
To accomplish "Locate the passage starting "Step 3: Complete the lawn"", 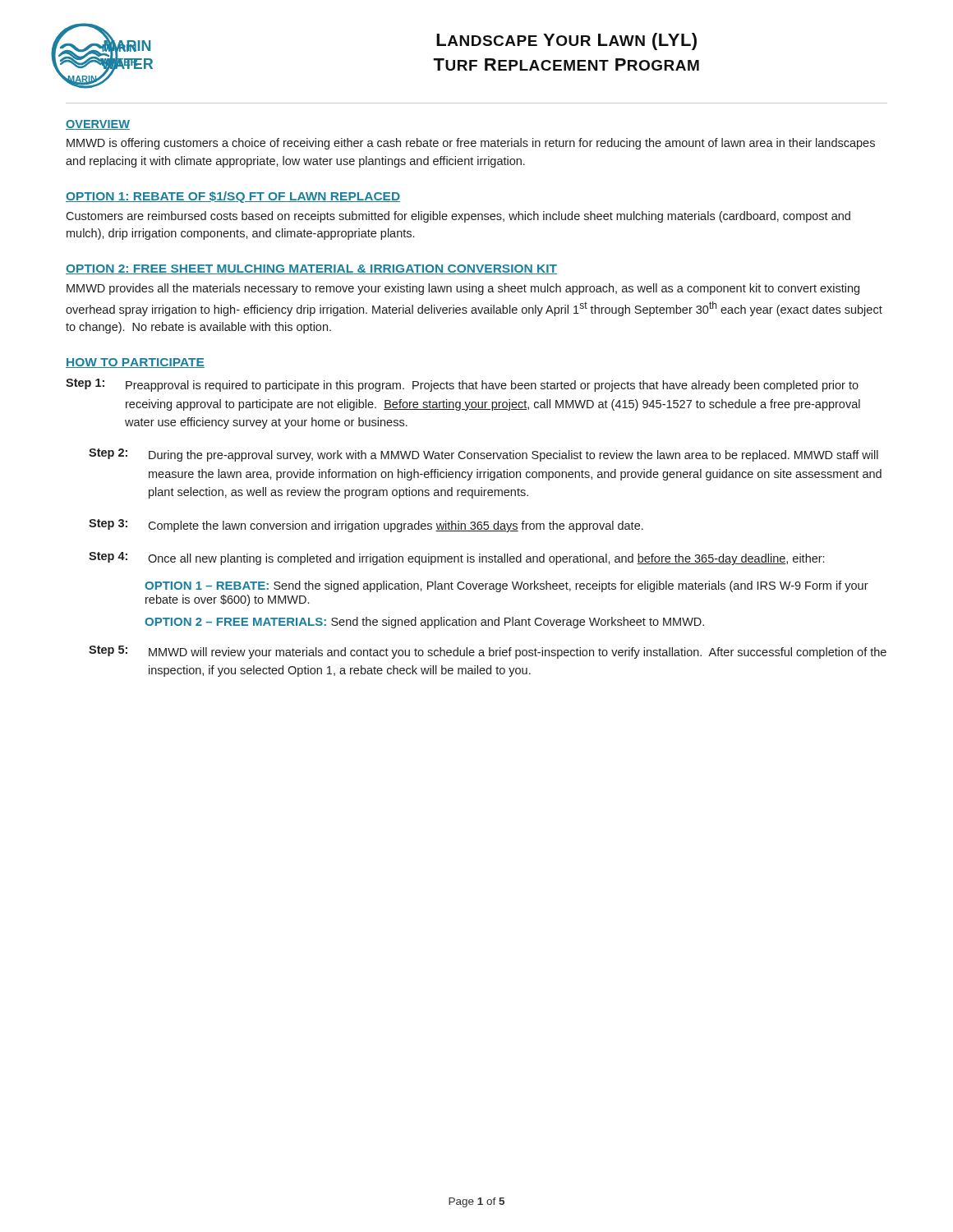I will click(483, 526).
